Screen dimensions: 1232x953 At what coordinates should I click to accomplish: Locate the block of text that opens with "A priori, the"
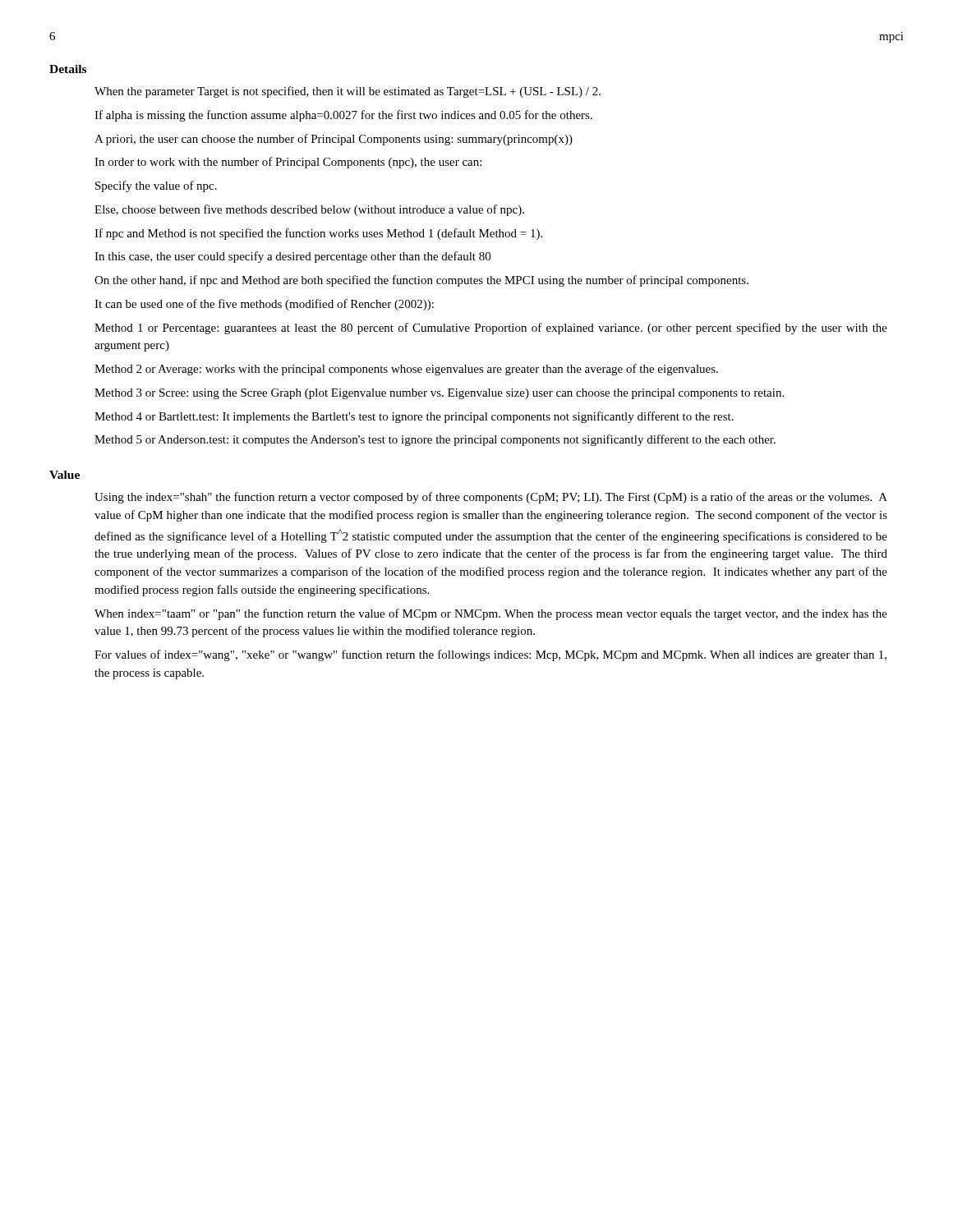(x=334, y=138)
